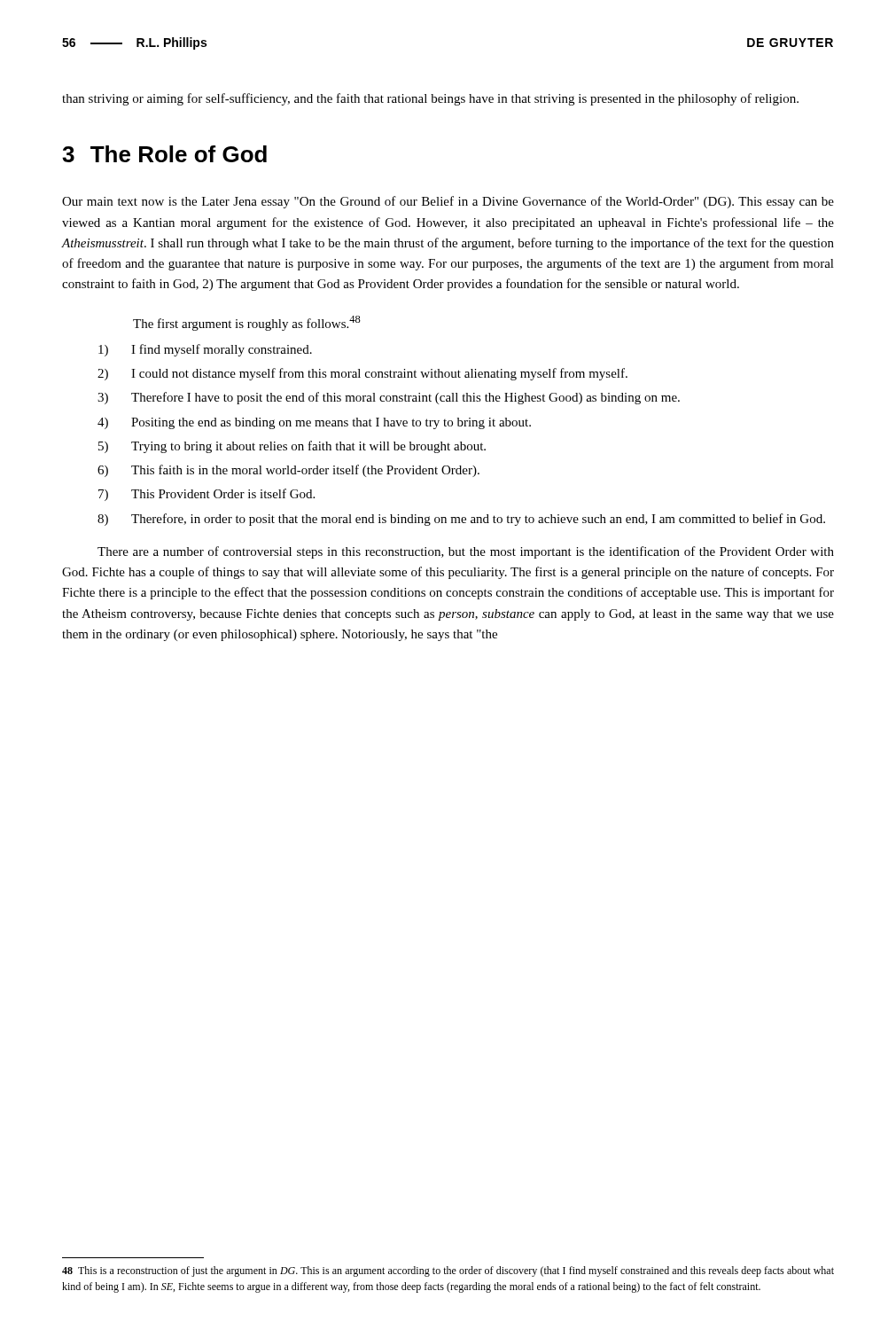Find the element starting "5) Trying to bring it"
Image resolution: width=896 pixels, height=1330 pixels.
point(448,446)
